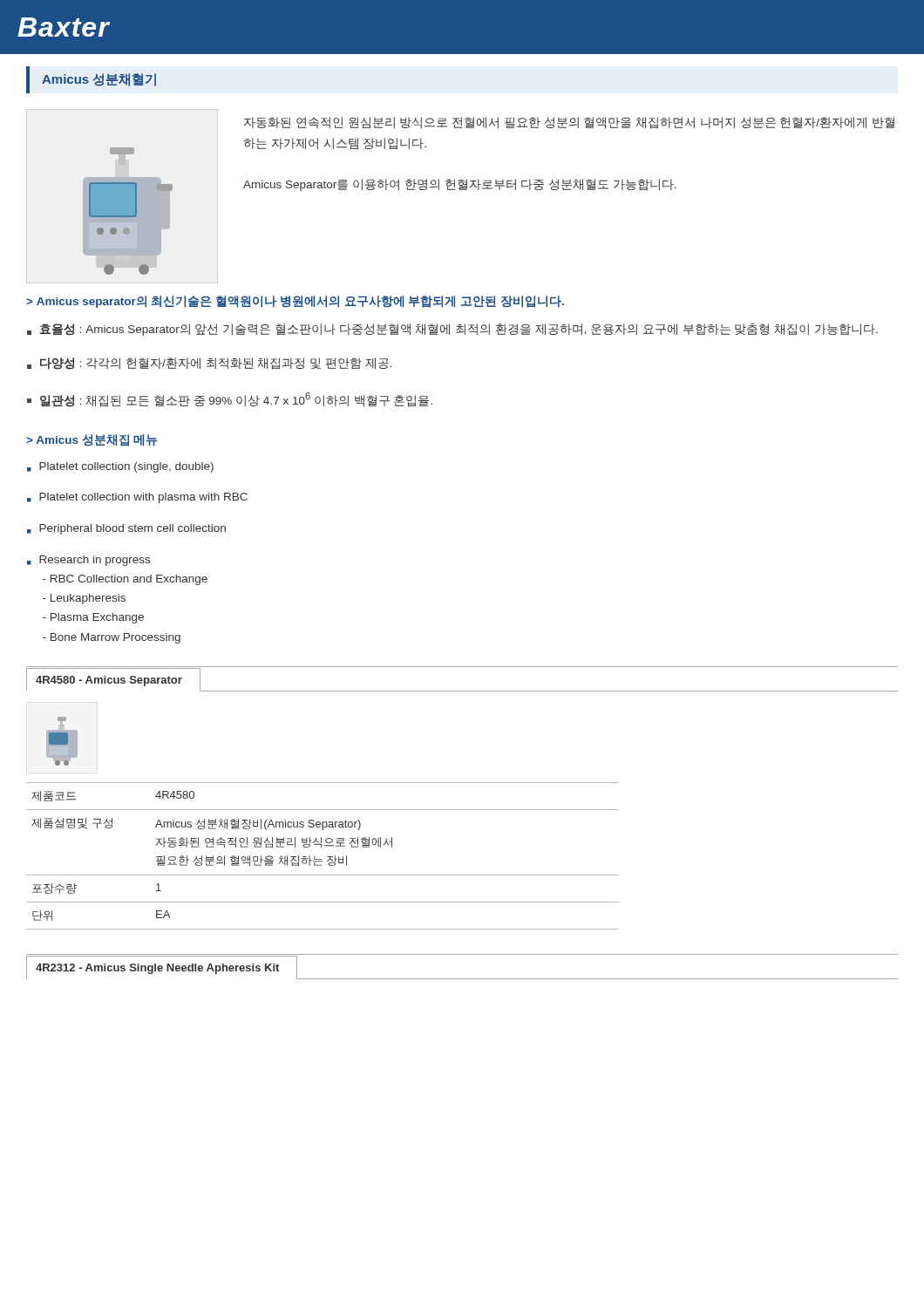Point to the element starting "▪ Peripheral blood stem"

click(126, 532)
